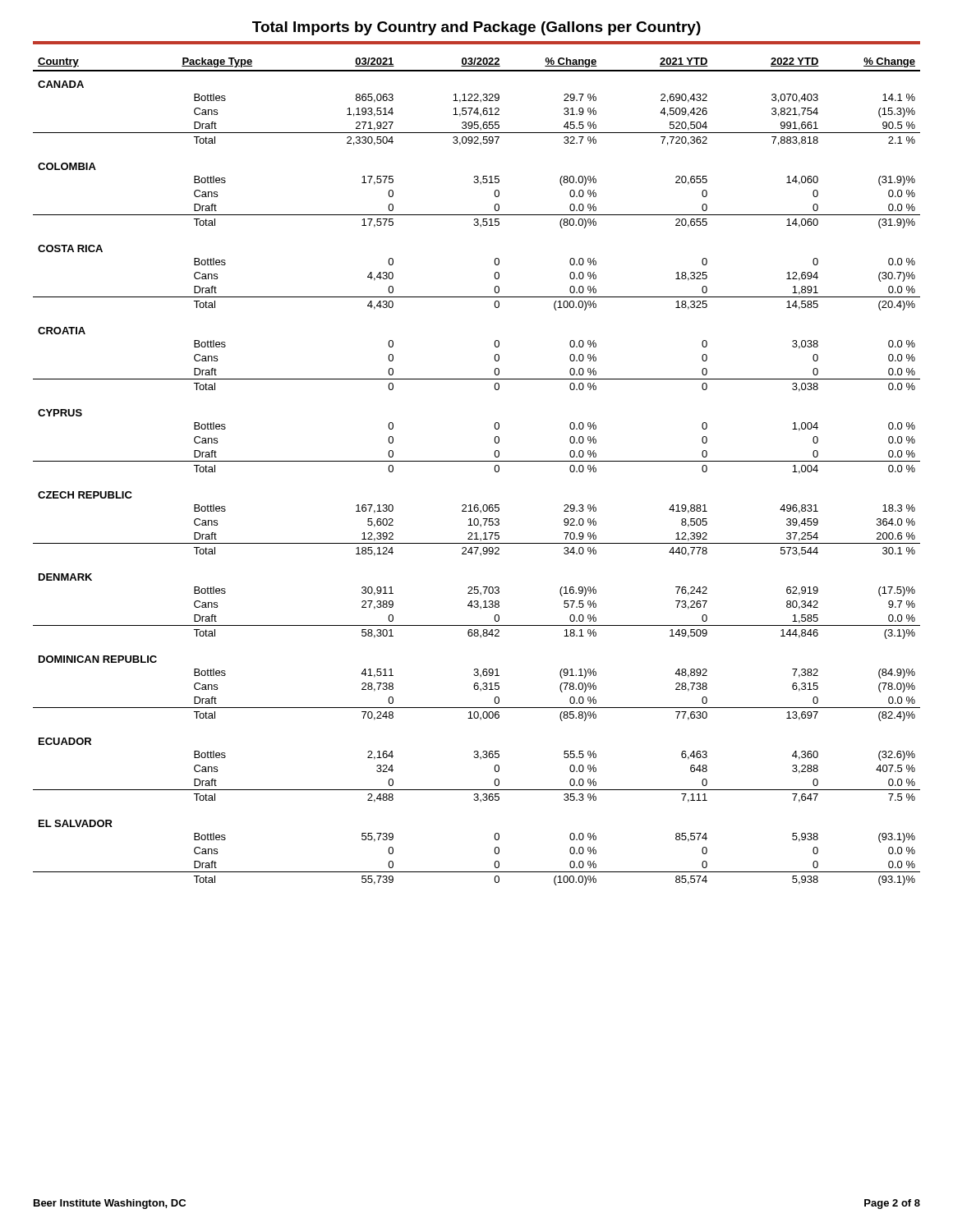
Task: Point to the text starting "Total Imports by Country and"
Action: (476, 27)
